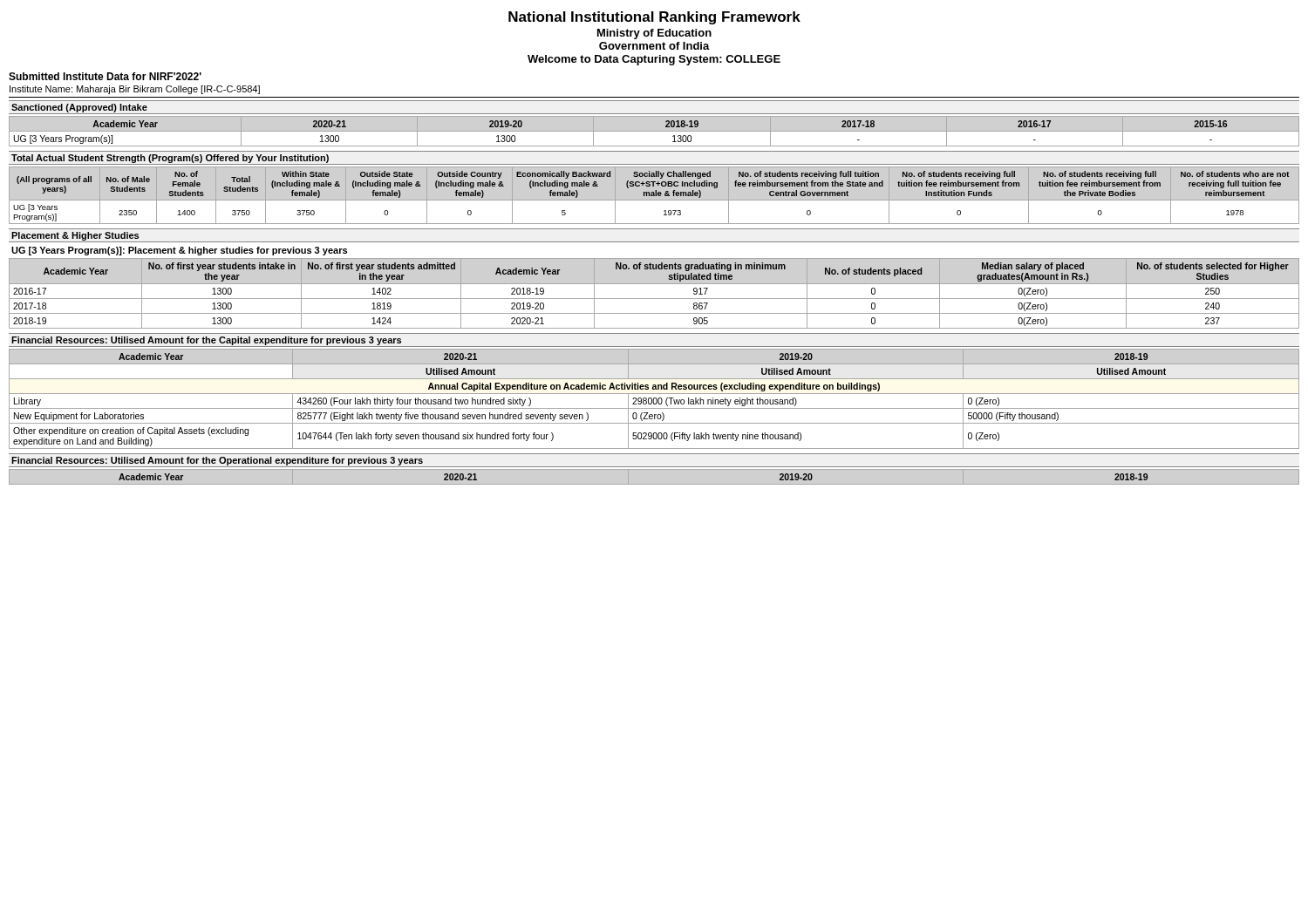Screen dimensions: 924x1308
Task: Click on the element starting "UG [3 Years Program(s)]: Placement & higher studies"
Action: pos(179,250)
